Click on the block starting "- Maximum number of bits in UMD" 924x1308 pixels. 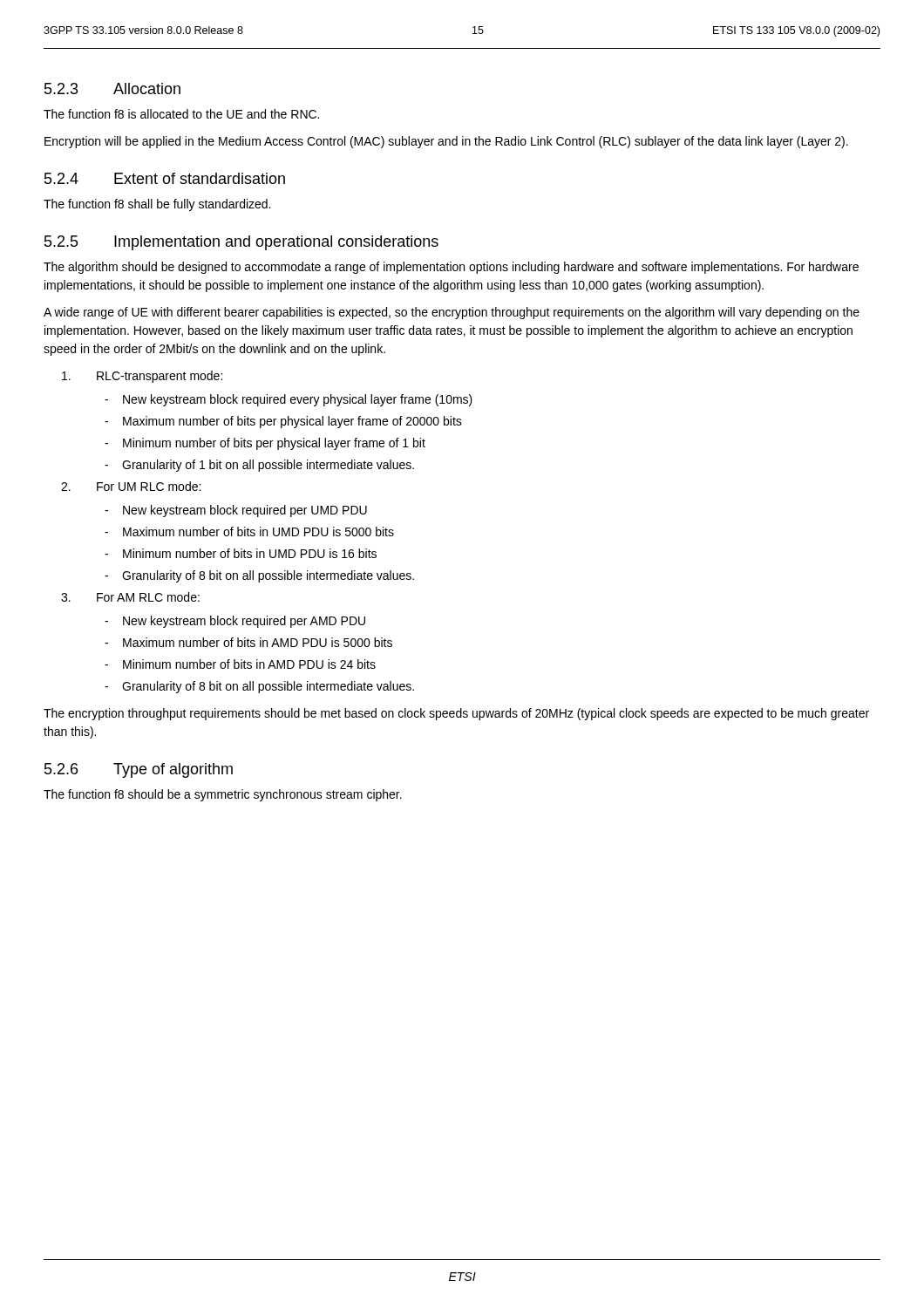pos(249,532)
